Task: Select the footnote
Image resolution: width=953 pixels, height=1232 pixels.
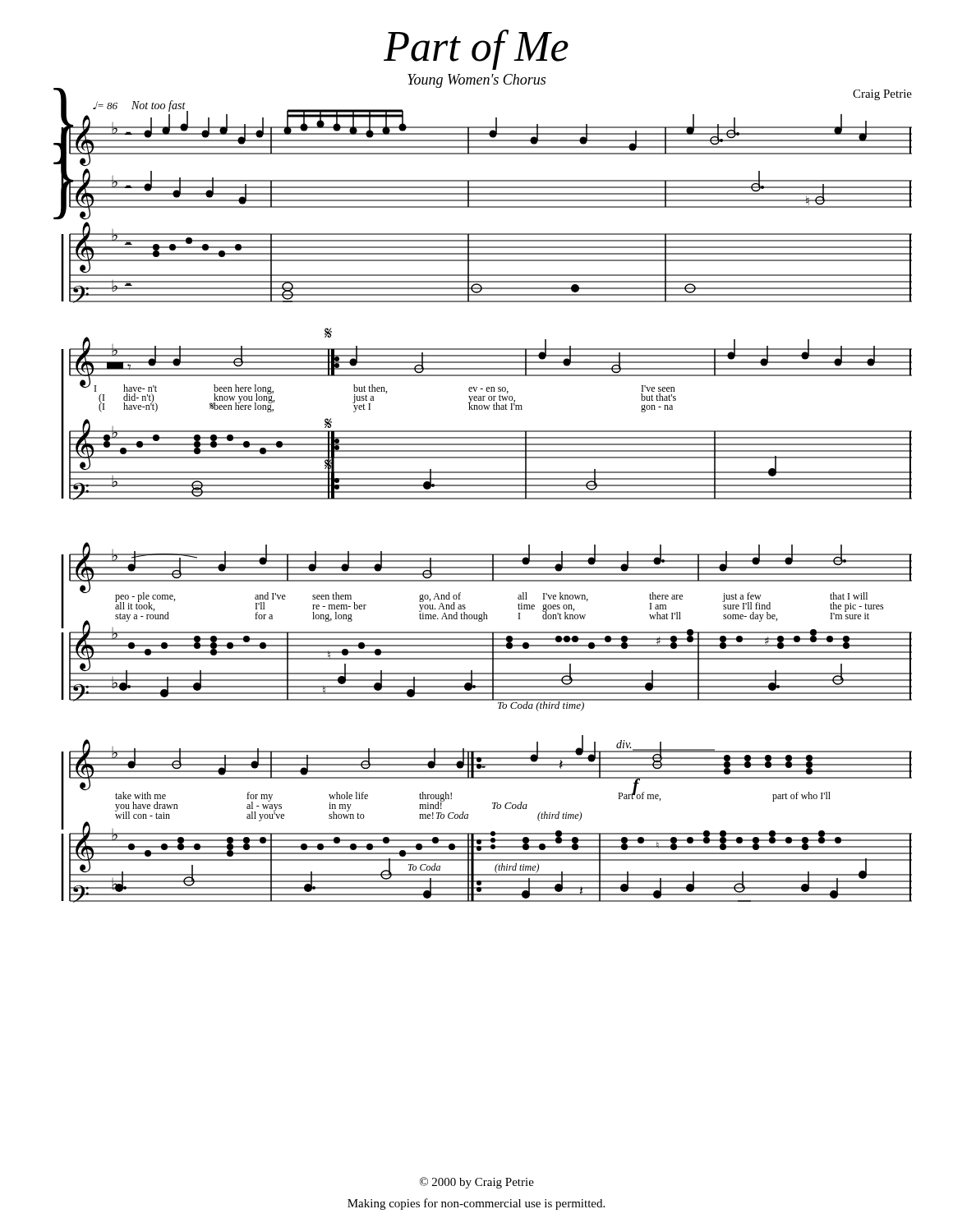Action: point(476,1192)
